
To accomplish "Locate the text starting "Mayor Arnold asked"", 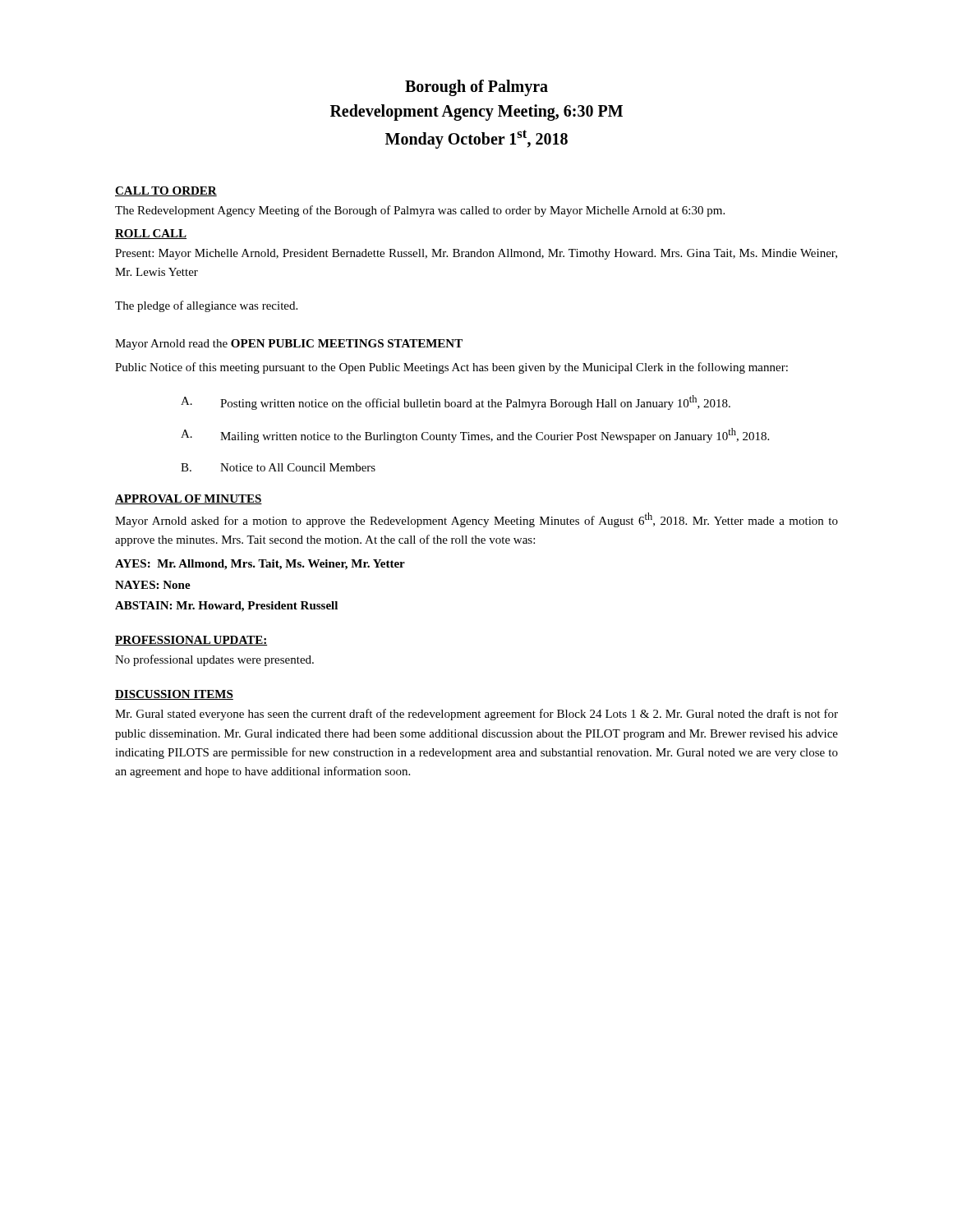I will pos(476,529).
